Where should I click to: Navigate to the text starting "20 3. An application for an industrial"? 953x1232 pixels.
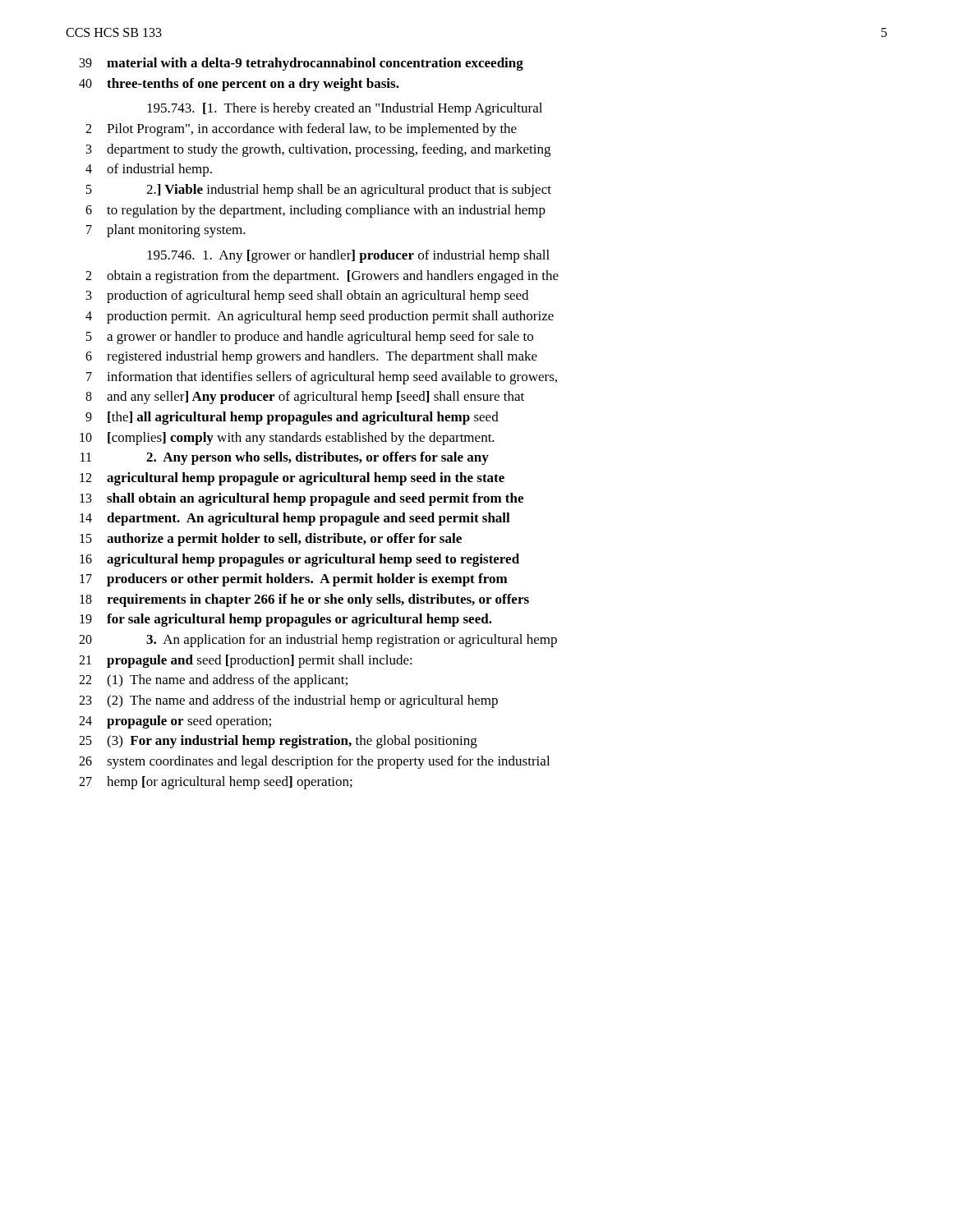pos(476,650)
